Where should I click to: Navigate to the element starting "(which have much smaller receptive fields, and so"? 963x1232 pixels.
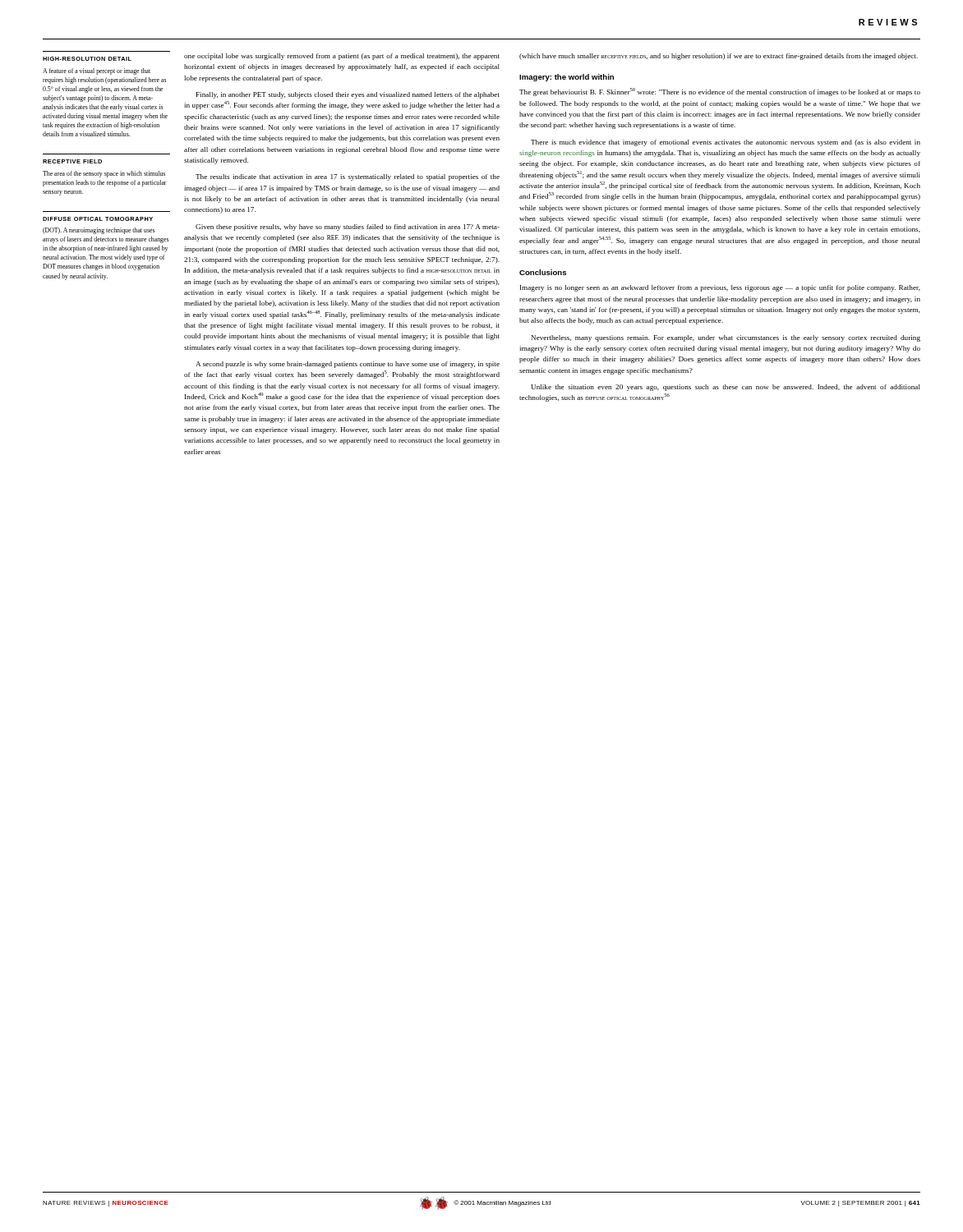720,56
